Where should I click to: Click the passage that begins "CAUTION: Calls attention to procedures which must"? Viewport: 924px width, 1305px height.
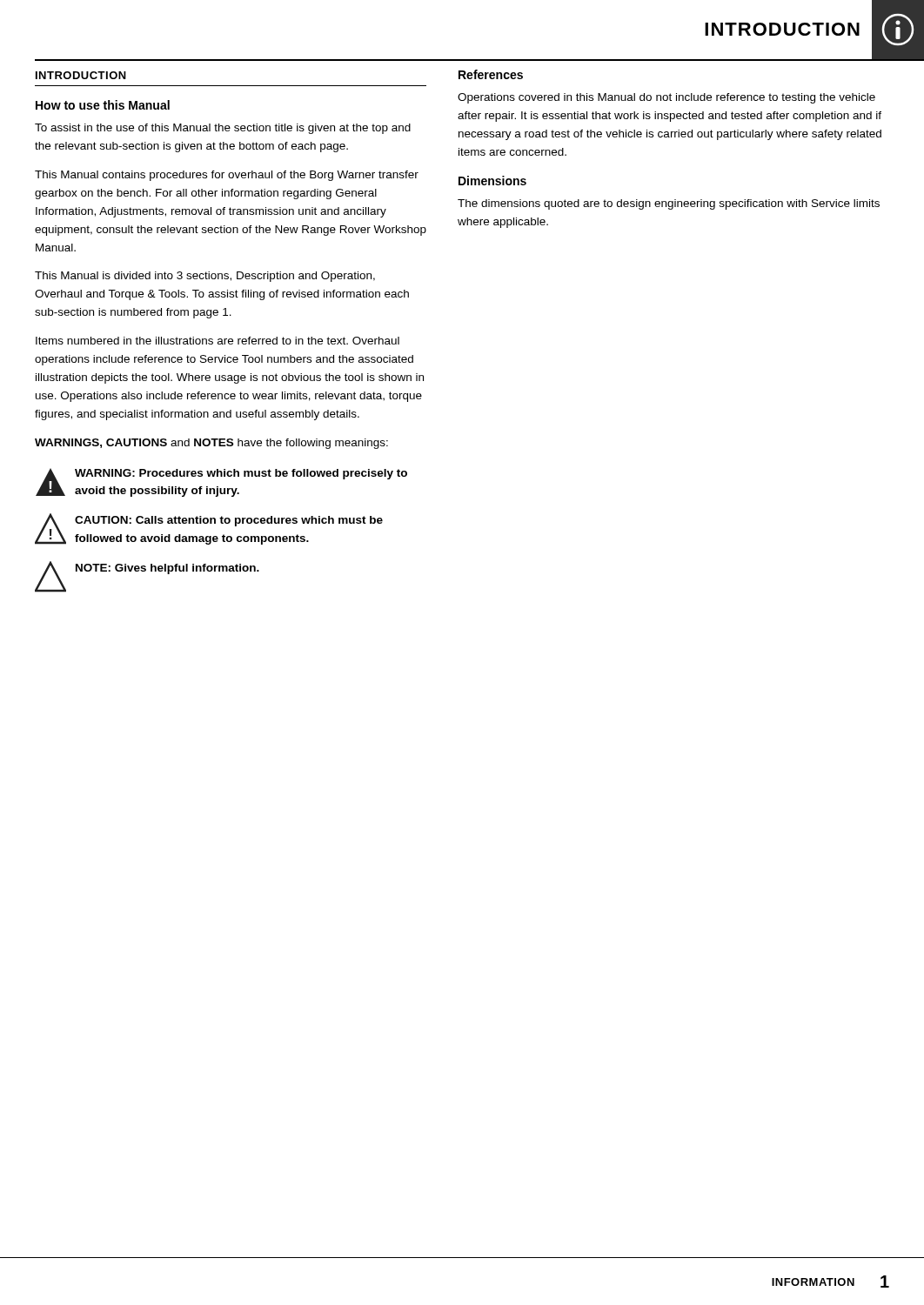pyautogui.click(x=229, y=529)
